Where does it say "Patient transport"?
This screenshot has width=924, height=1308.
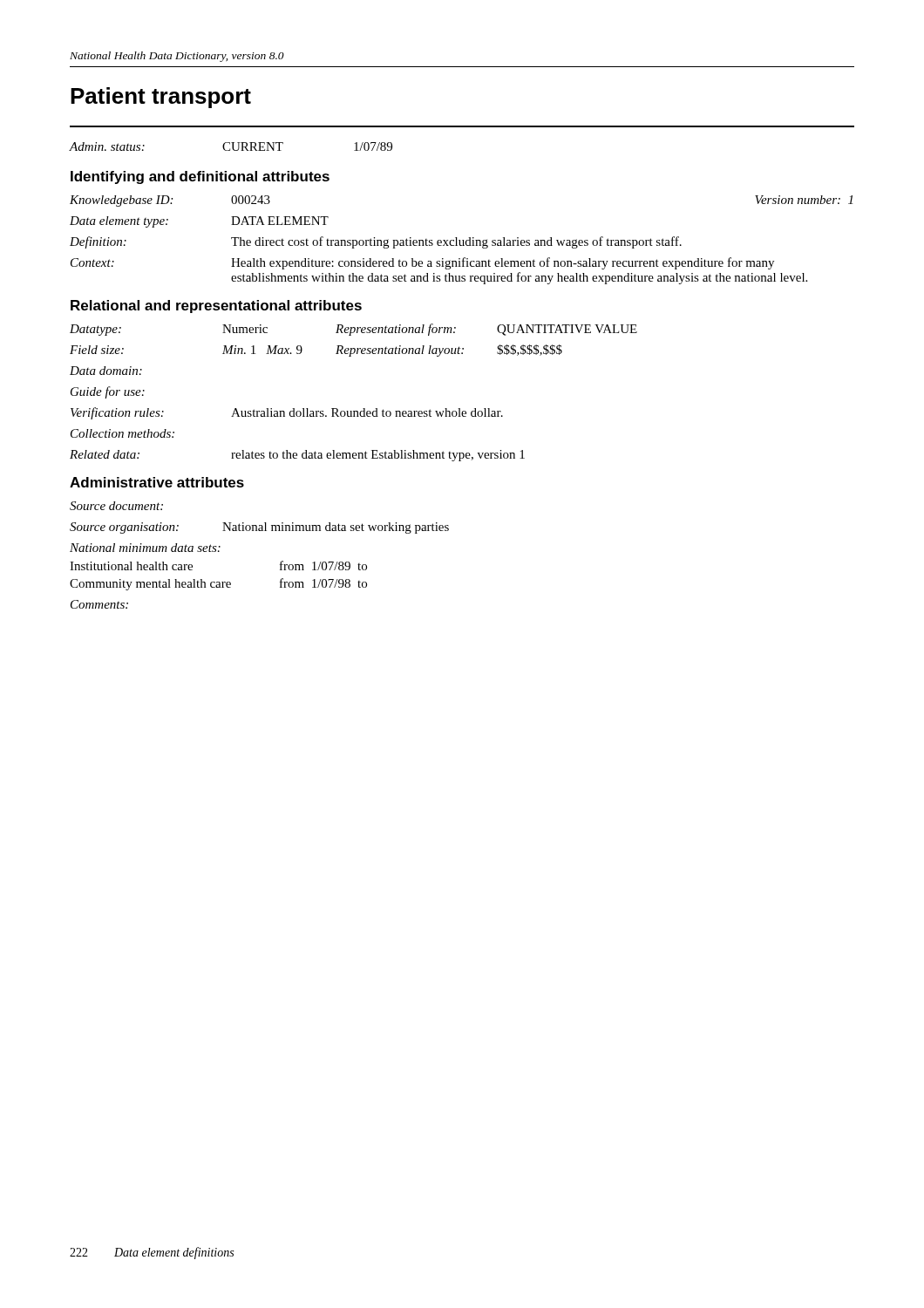tap(161, 98)
